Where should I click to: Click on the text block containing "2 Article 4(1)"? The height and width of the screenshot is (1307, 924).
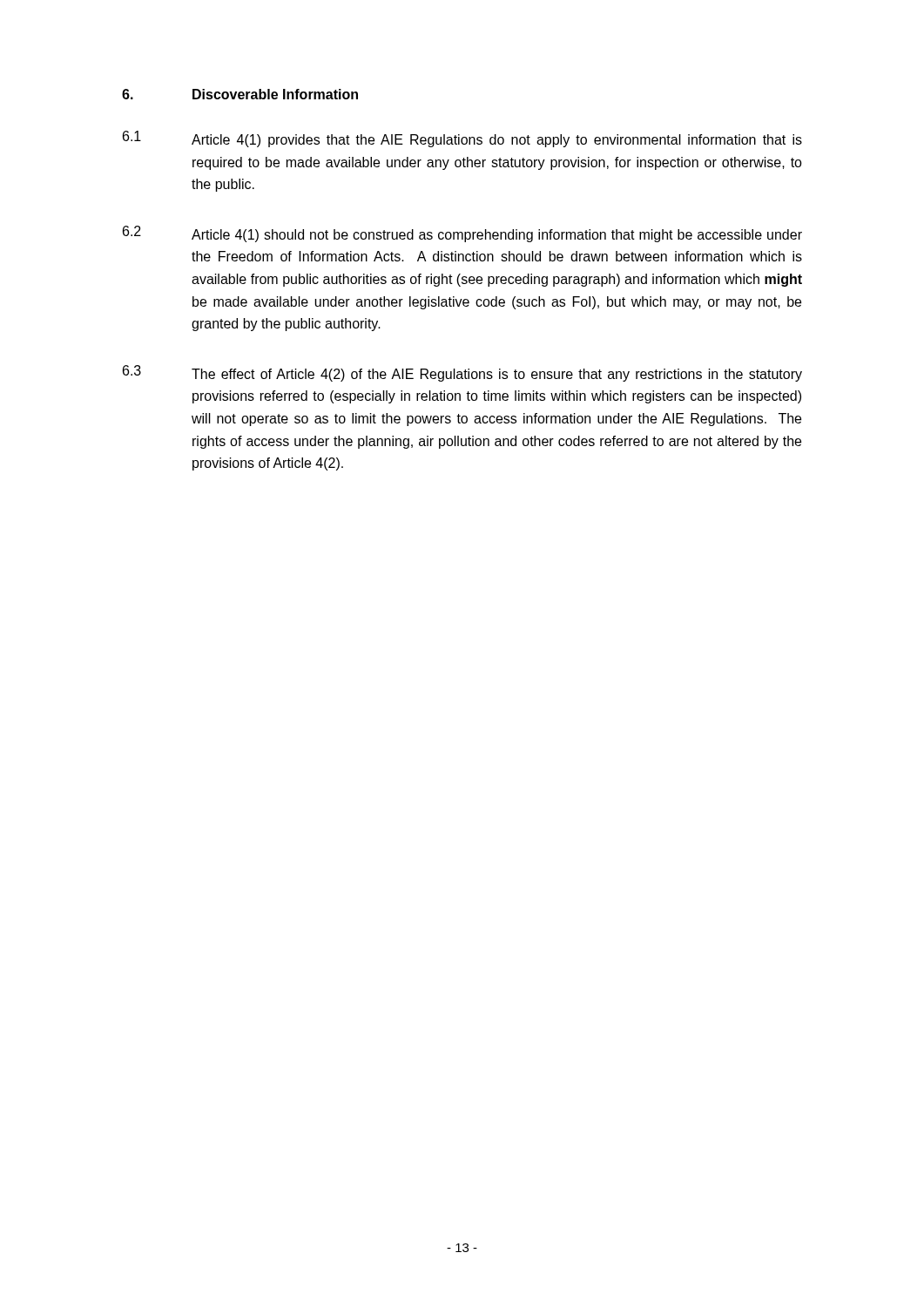coord(462,280)
